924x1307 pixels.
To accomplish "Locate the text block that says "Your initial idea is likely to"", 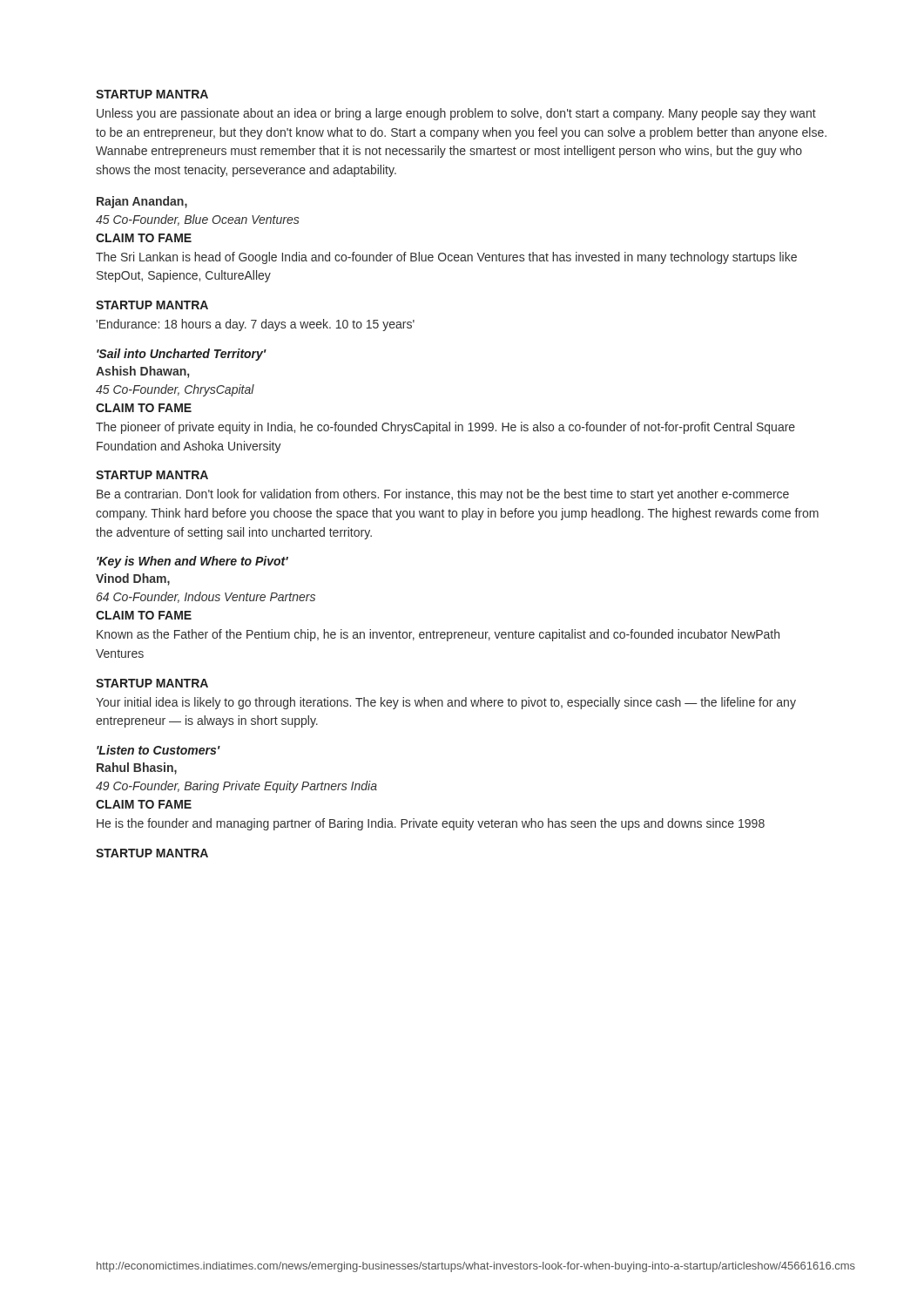I will [x=446, y=711].
